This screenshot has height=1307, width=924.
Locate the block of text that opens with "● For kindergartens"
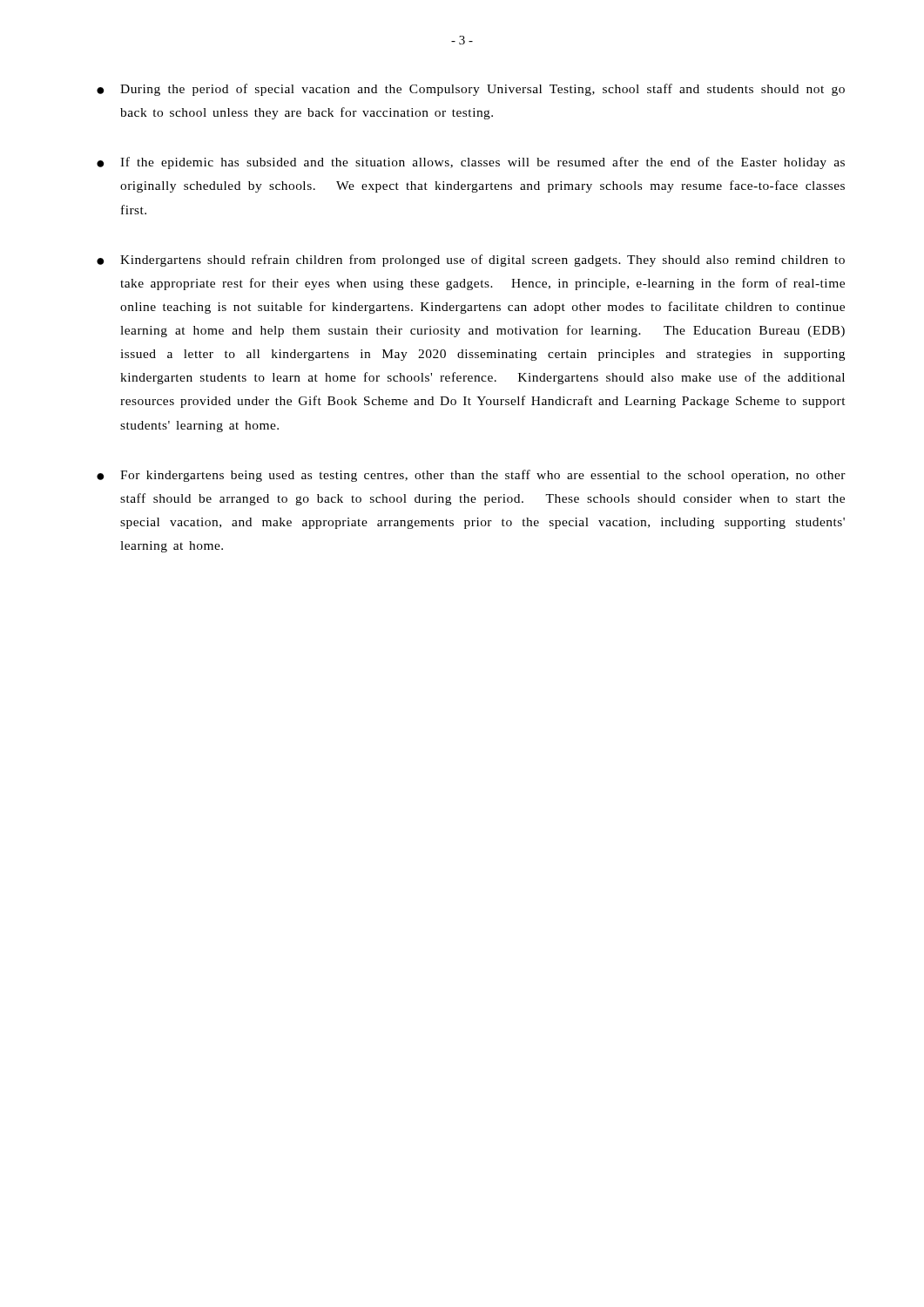pos(471,510)
